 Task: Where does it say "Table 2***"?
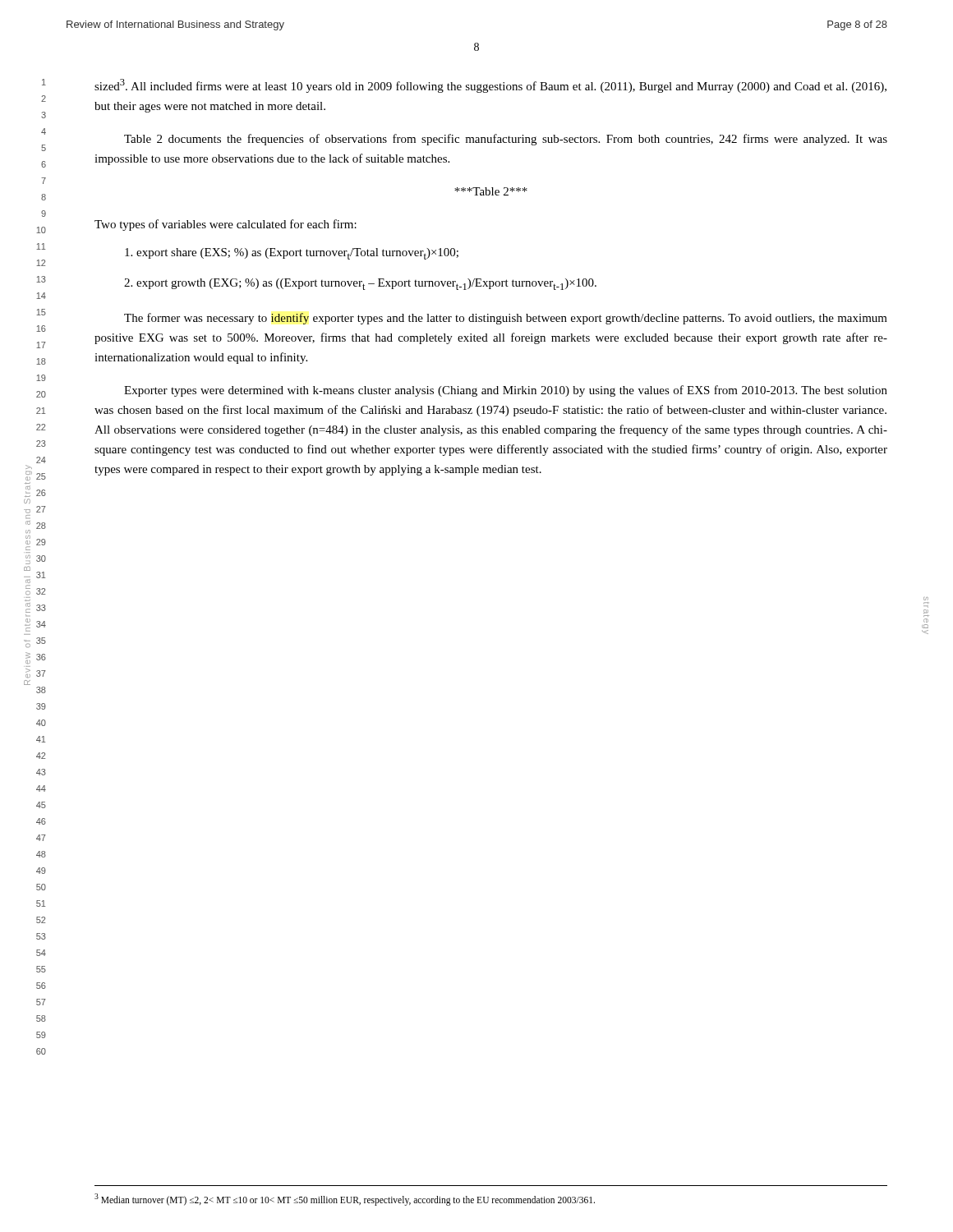(x=491, y=191)
